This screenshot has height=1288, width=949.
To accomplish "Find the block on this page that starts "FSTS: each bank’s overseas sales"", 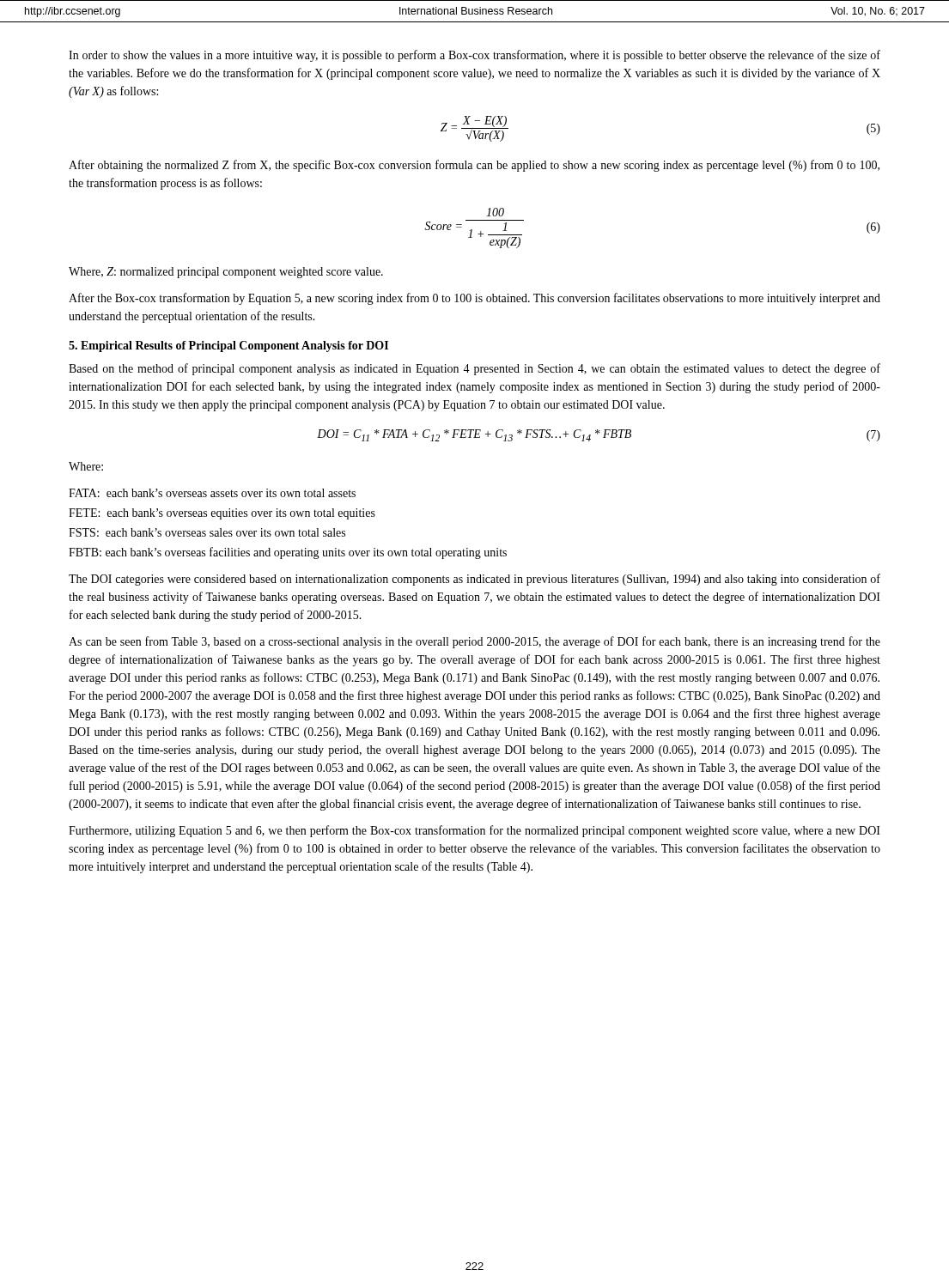I will pos(207,533).
